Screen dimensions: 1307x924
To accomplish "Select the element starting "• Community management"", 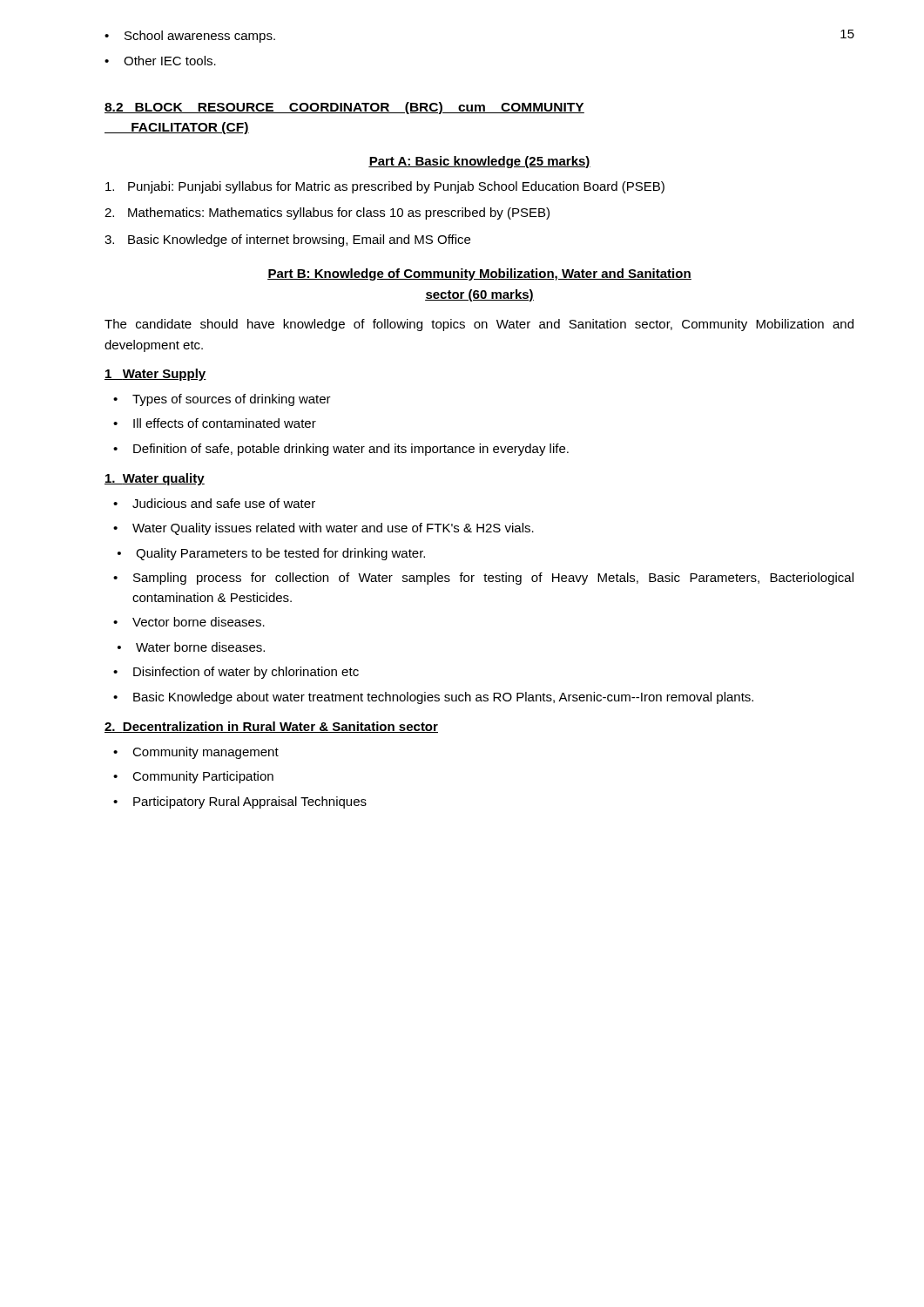I will click(x=196, y=753).
